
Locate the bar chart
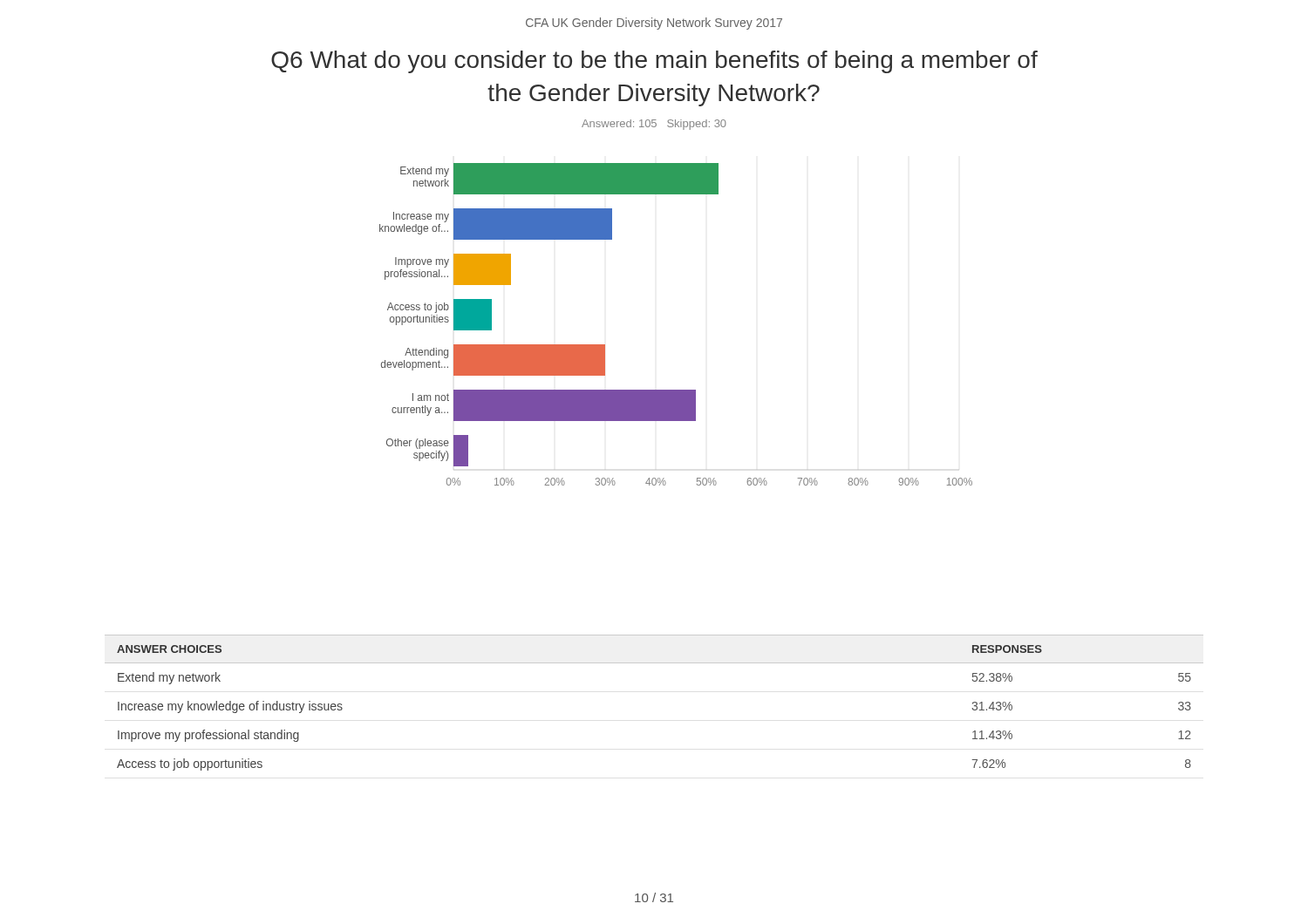(654, 323)
